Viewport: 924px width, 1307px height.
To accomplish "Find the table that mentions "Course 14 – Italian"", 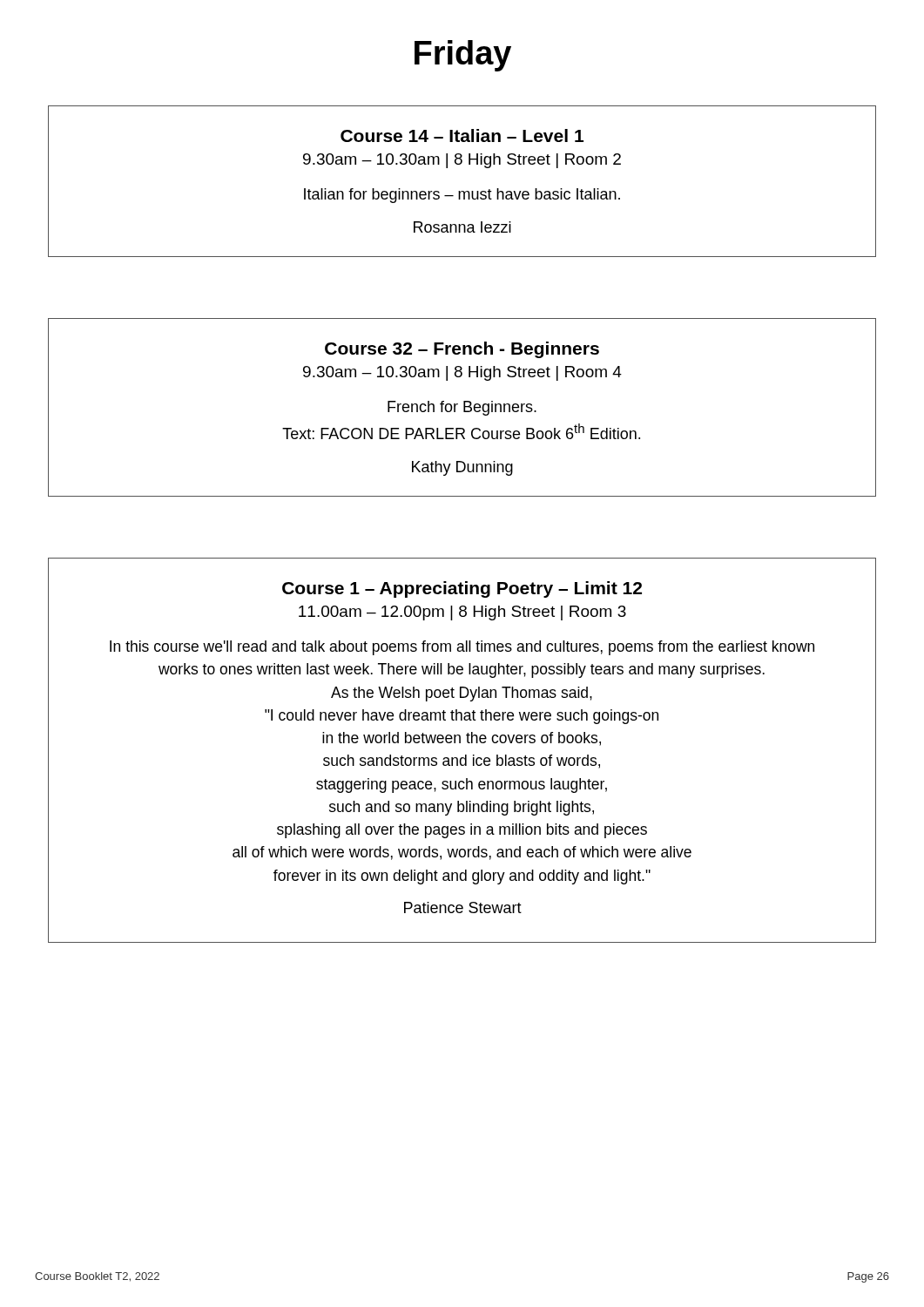I will coord(462,181).
